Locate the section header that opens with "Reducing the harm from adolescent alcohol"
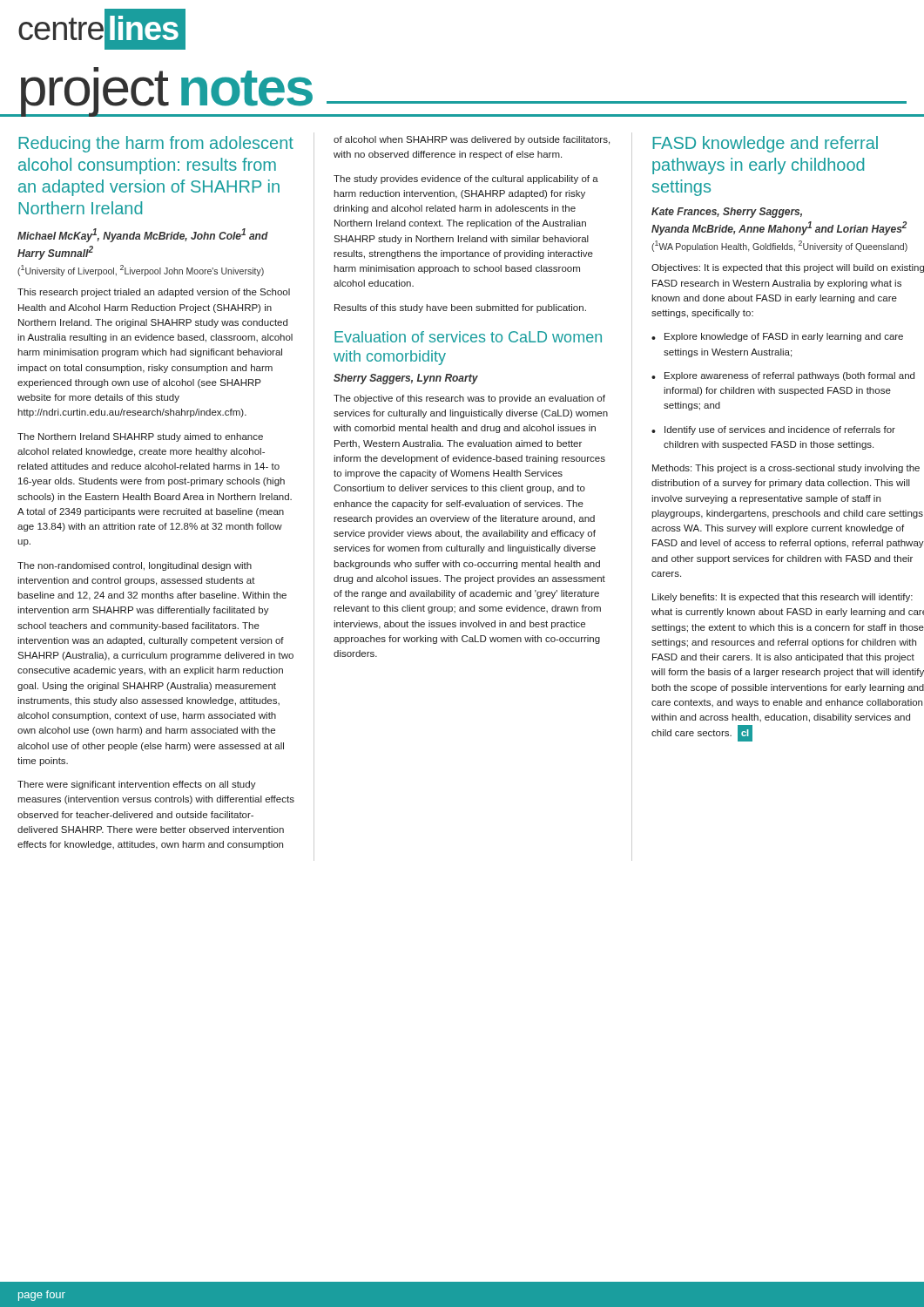 (x=156, y=176)
